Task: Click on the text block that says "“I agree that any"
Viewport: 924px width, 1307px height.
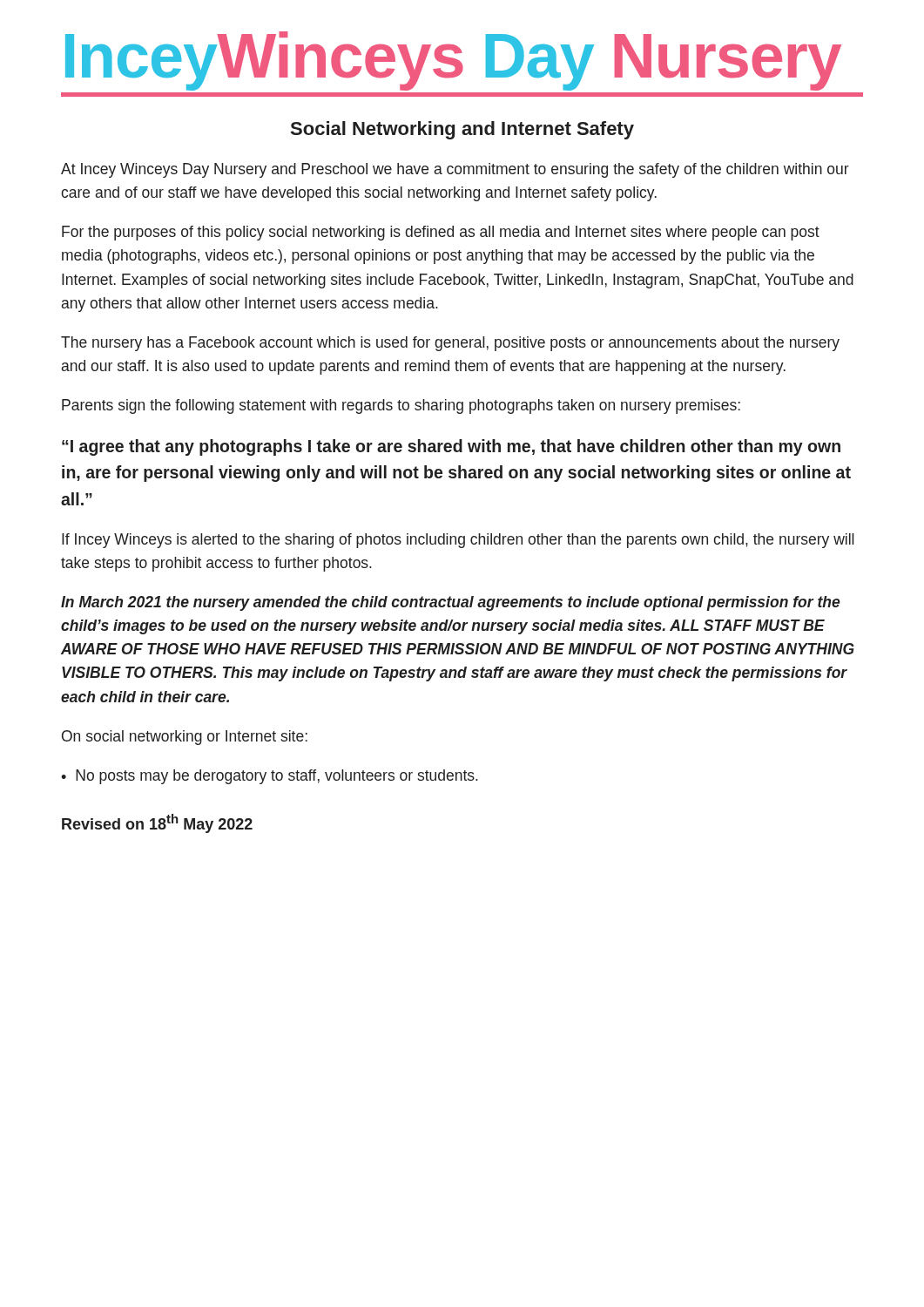Action: pos(456,473)
